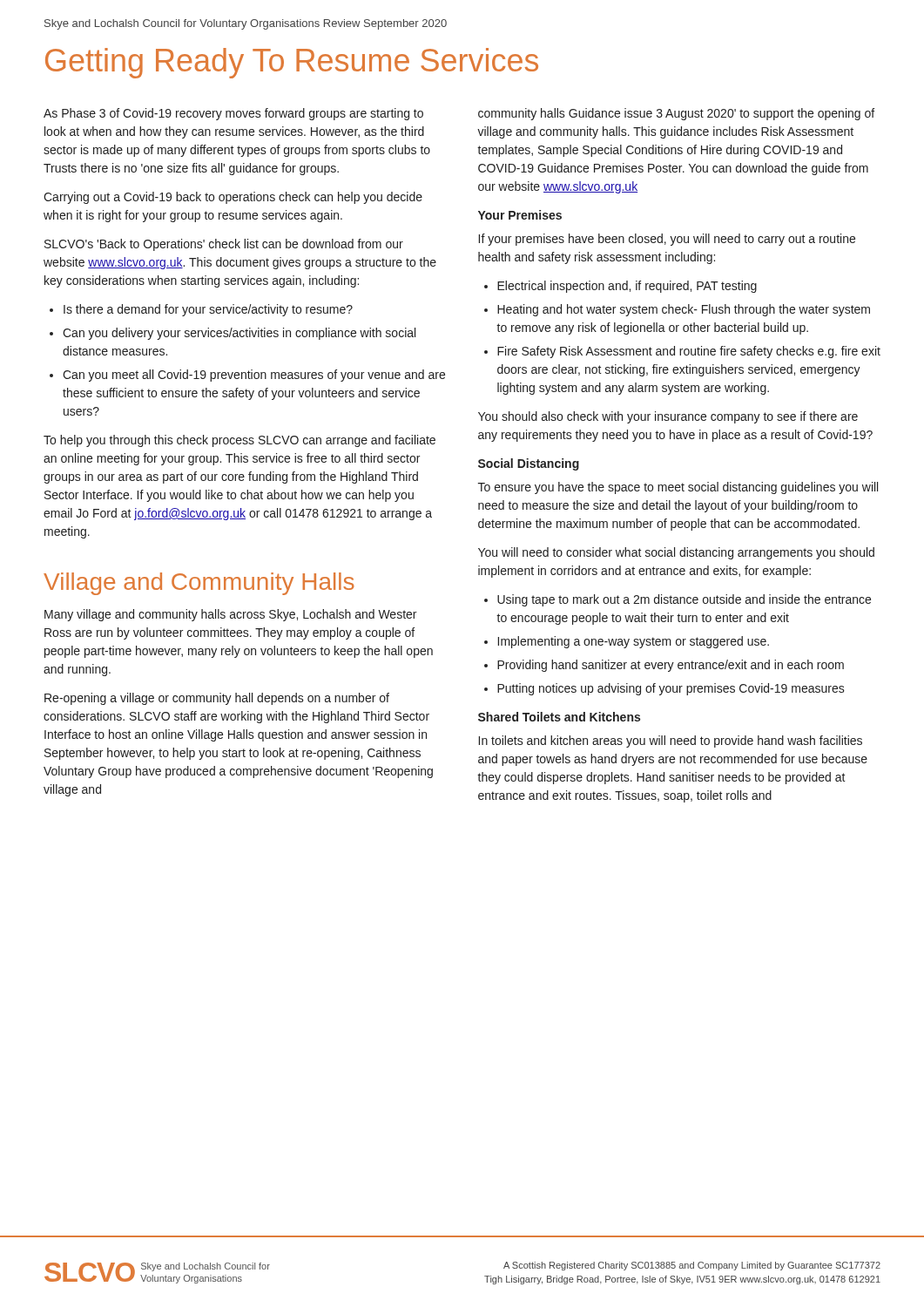Screen dimensions: 1307x924
Task: Click on the text block with the text "SLCVO's 'Back to Operations' check list"
Action: (x=245, y=263)
